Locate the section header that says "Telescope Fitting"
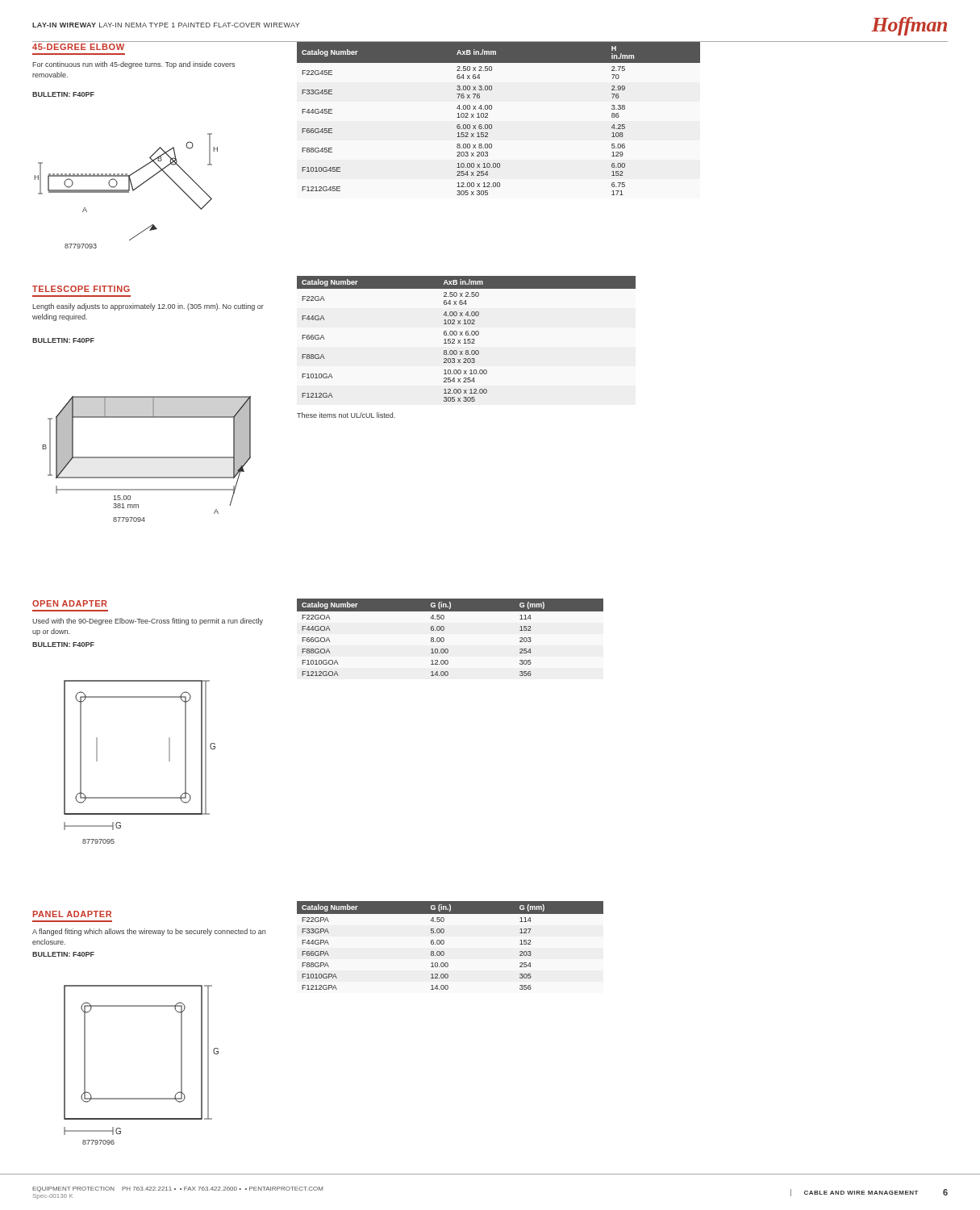Viewport: 980px width, 1210px height. pos(81,290)
